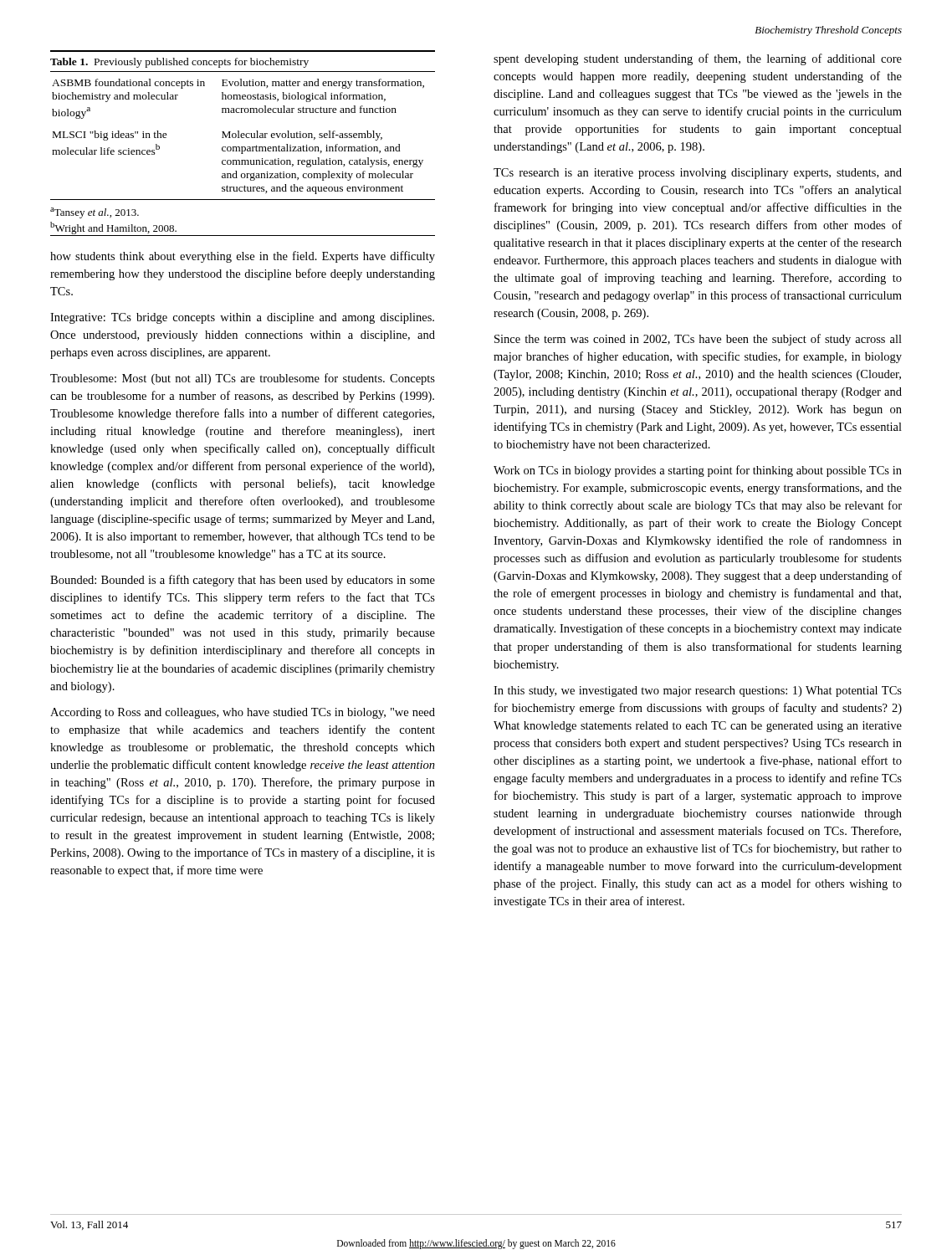Click the passage that begins "TCs research is"
952x1255 pixels.
click(698, 243)
